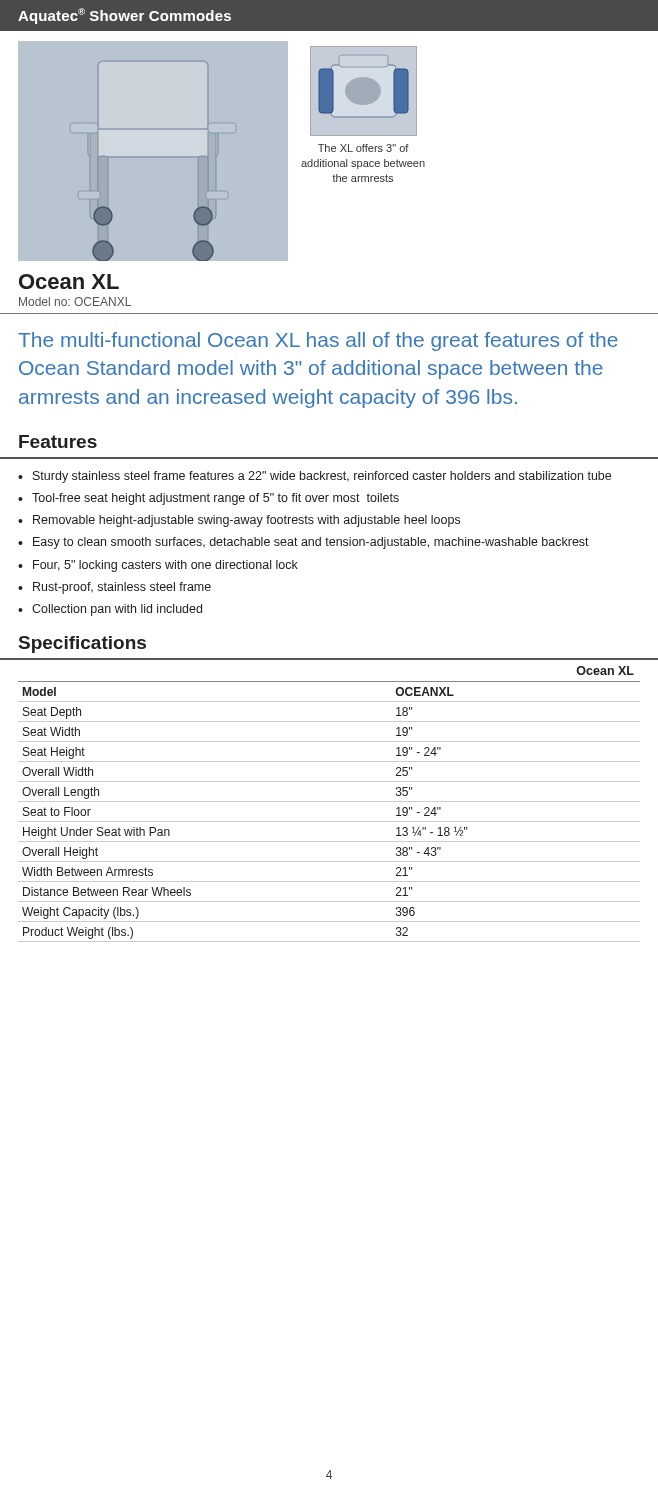This screenshot has height=1500, width=658.
Task: Where is the passage that starts "Sturdy stainless steel frame features a 22" wide"?
Action: (322, 476)
